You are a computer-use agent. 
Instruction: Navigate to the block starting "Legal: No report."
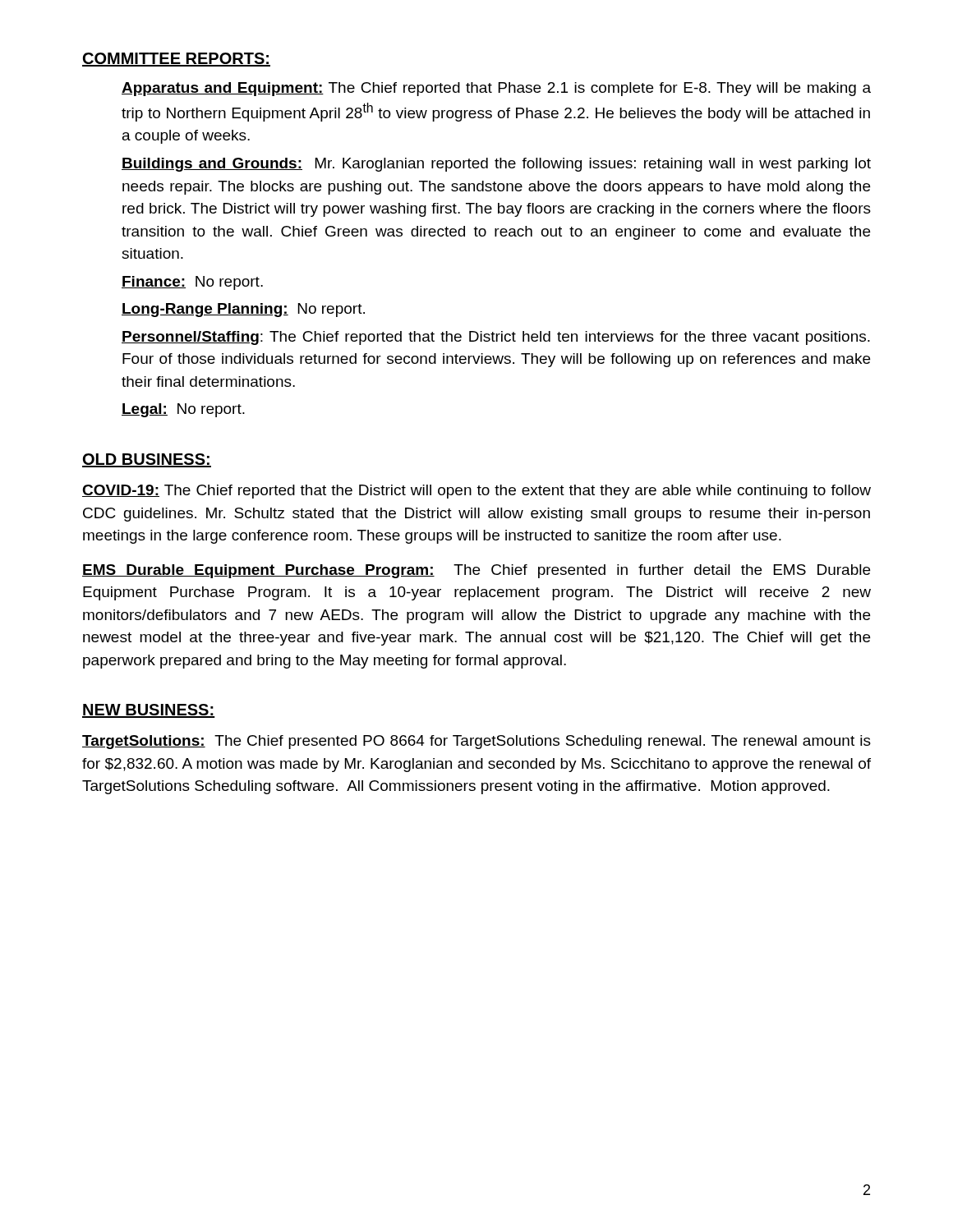184,409
